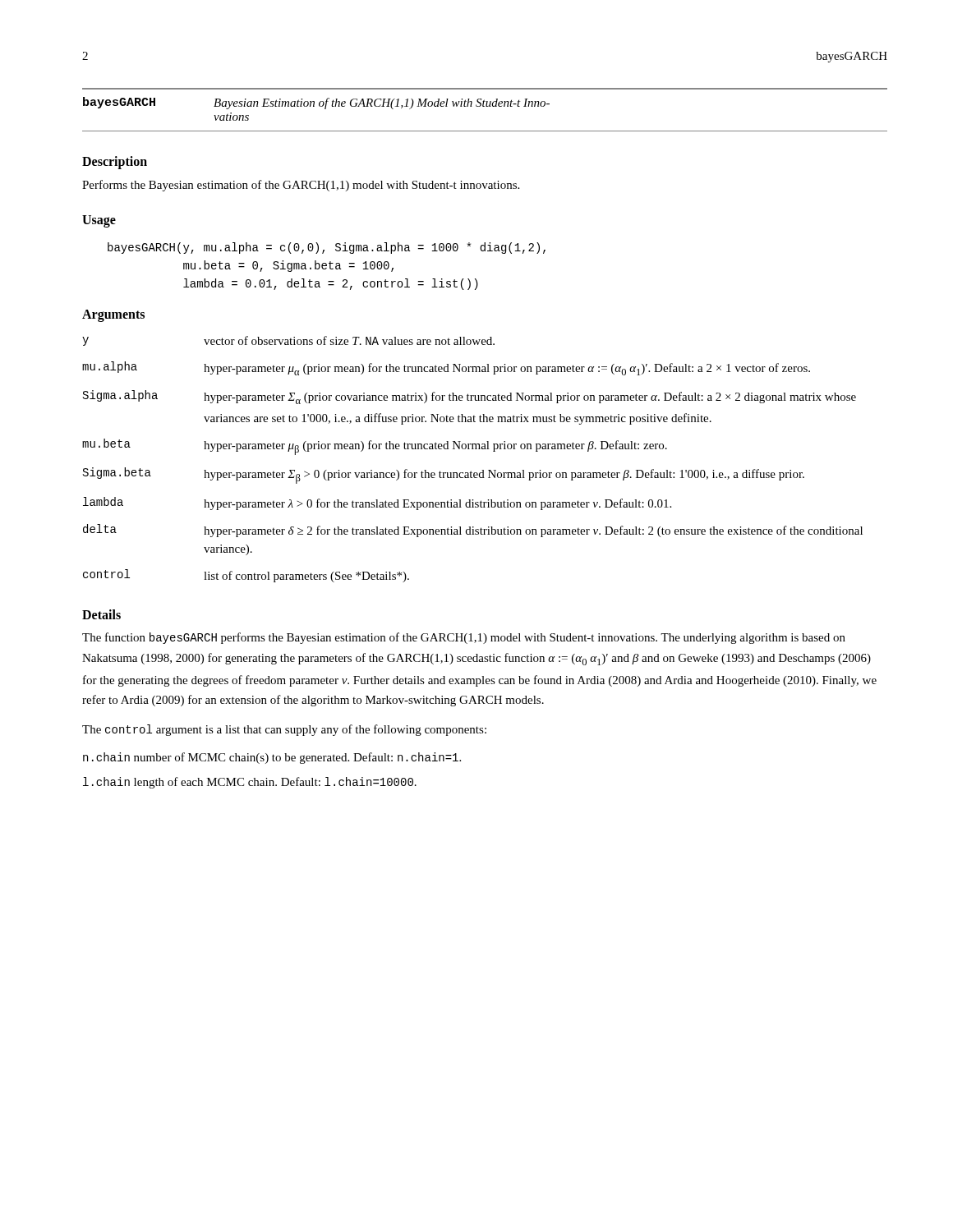Click the passage that begins "The control argument is a list"
This screenshot has height=1232, width=953.
coord(285,729)
